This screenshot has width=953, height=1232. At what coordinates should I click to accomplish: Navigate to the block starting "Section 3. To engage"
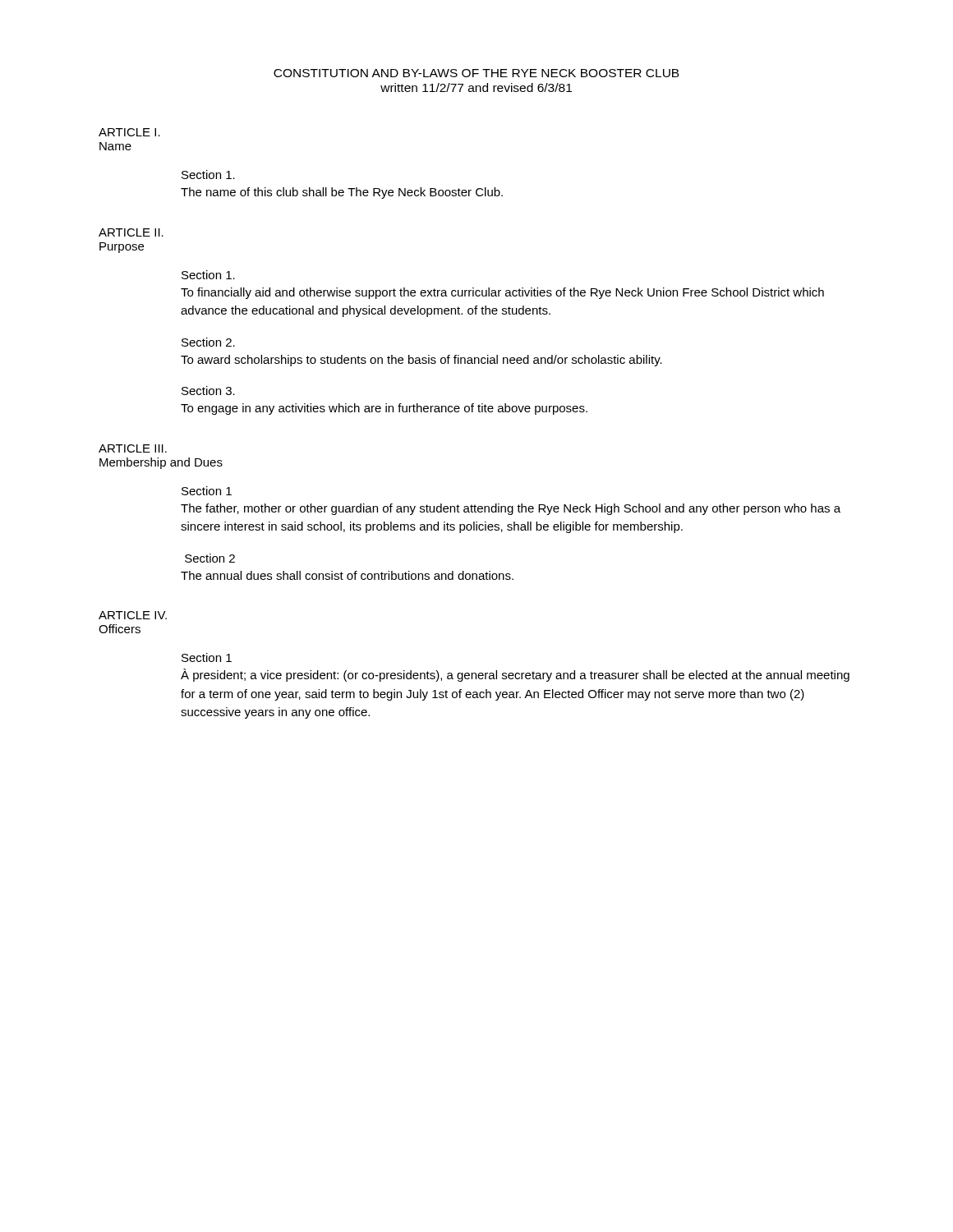click(518, 401)
